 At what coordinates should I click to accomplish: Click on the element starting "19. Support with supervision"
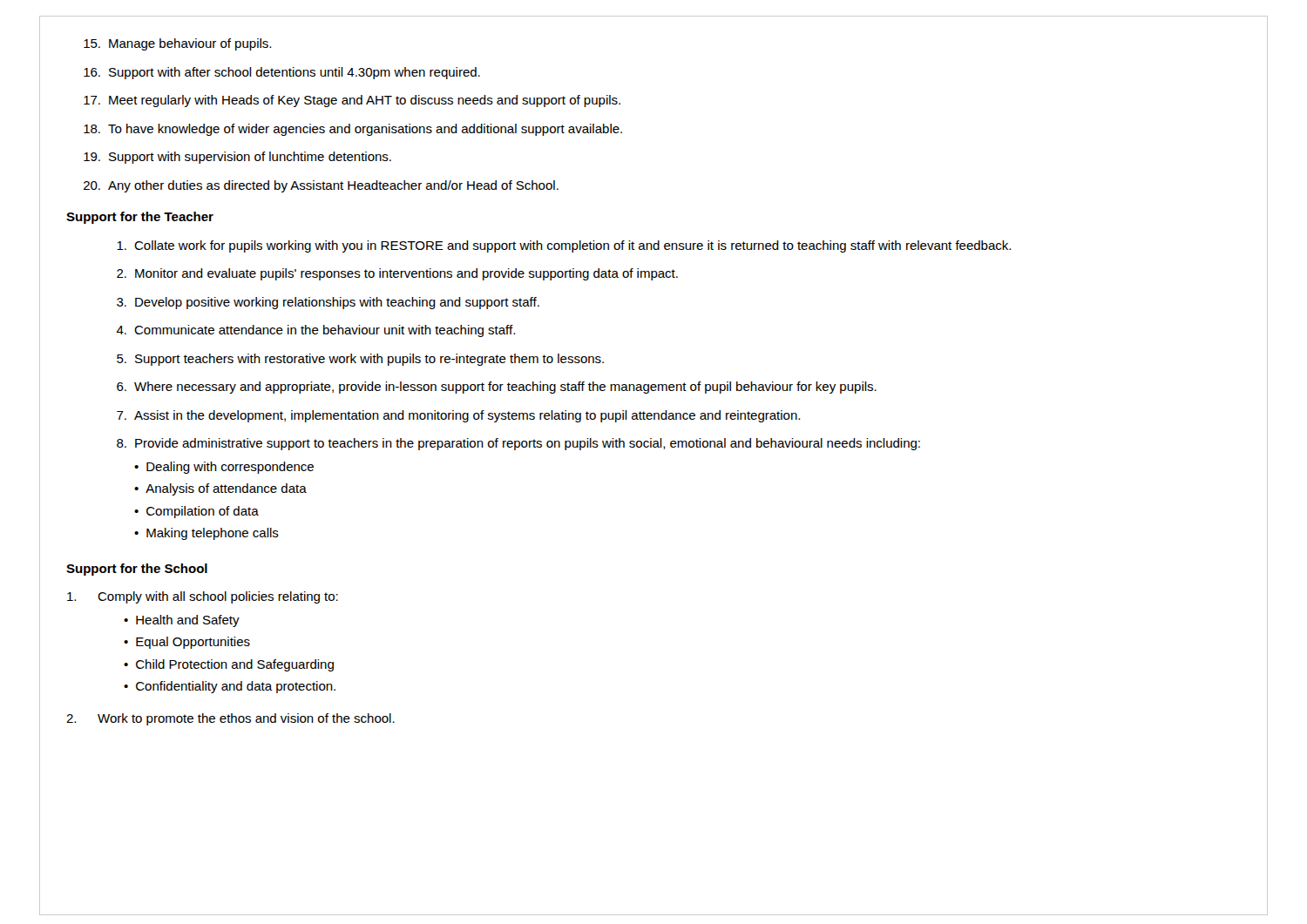(x=237, y=158)
